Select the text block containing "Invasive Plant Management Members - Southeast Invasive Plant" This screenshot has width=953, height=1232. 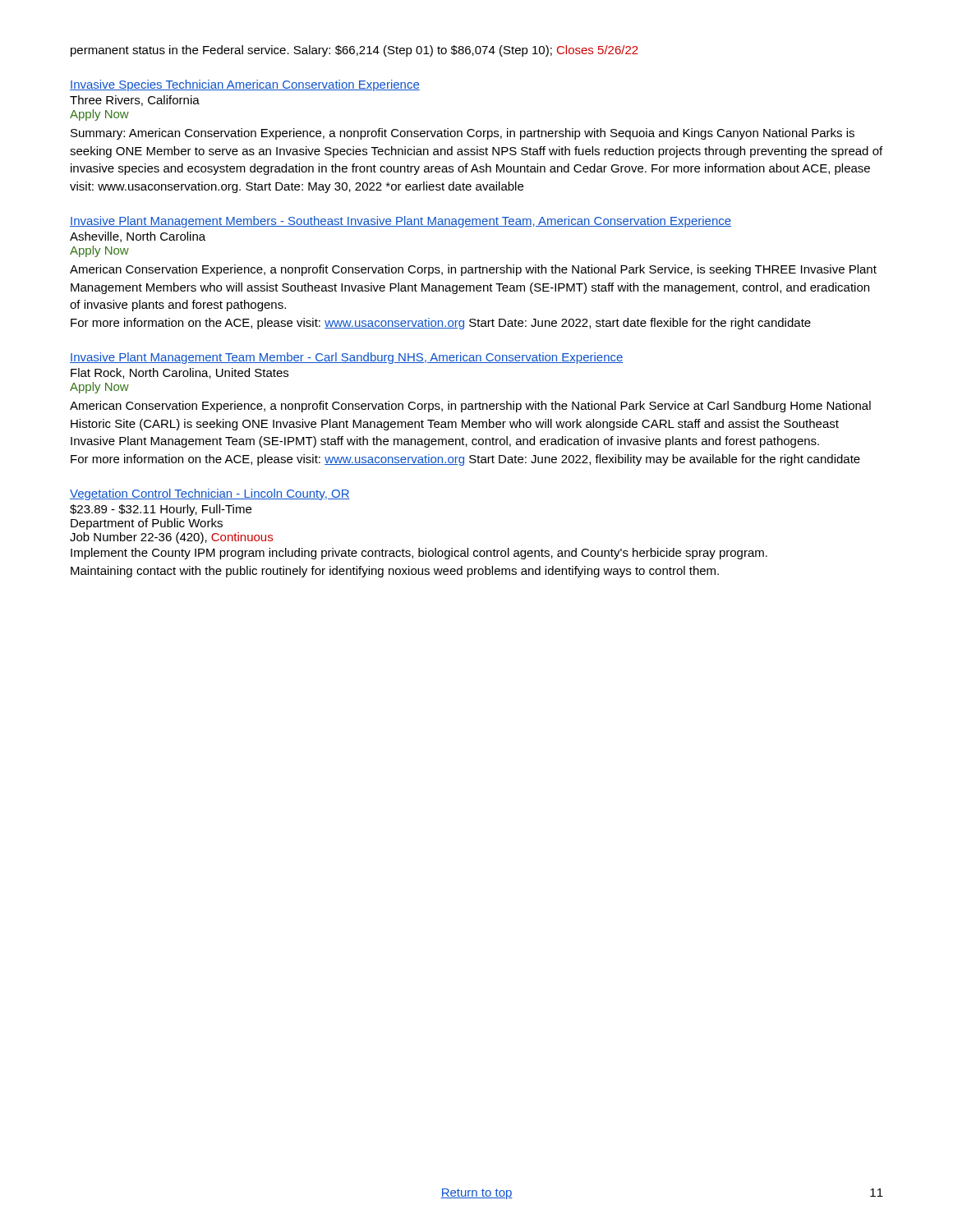point(476,273)
